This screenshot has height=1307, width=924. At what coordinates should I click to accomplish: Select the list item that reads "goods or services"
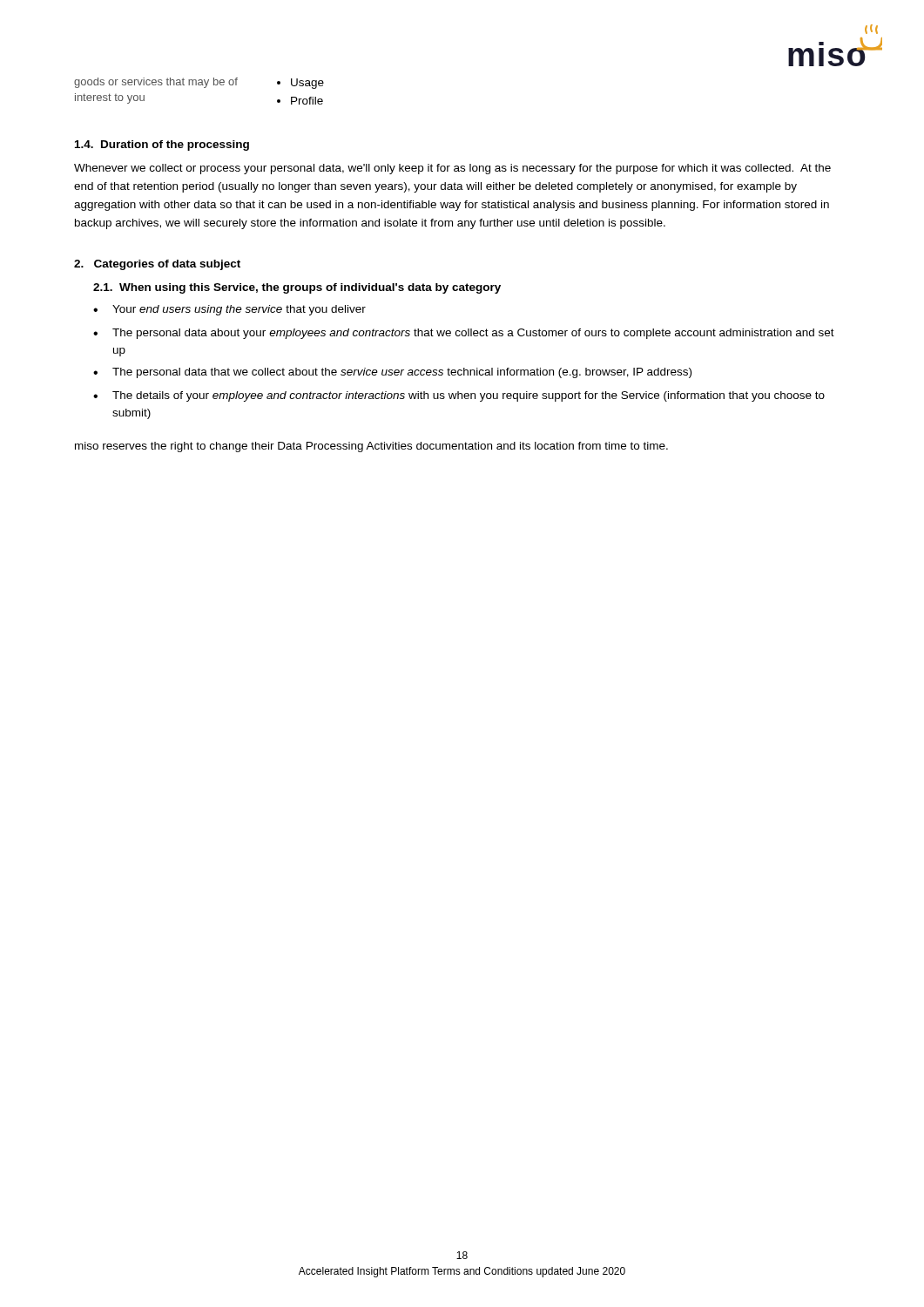click(199, 83)
